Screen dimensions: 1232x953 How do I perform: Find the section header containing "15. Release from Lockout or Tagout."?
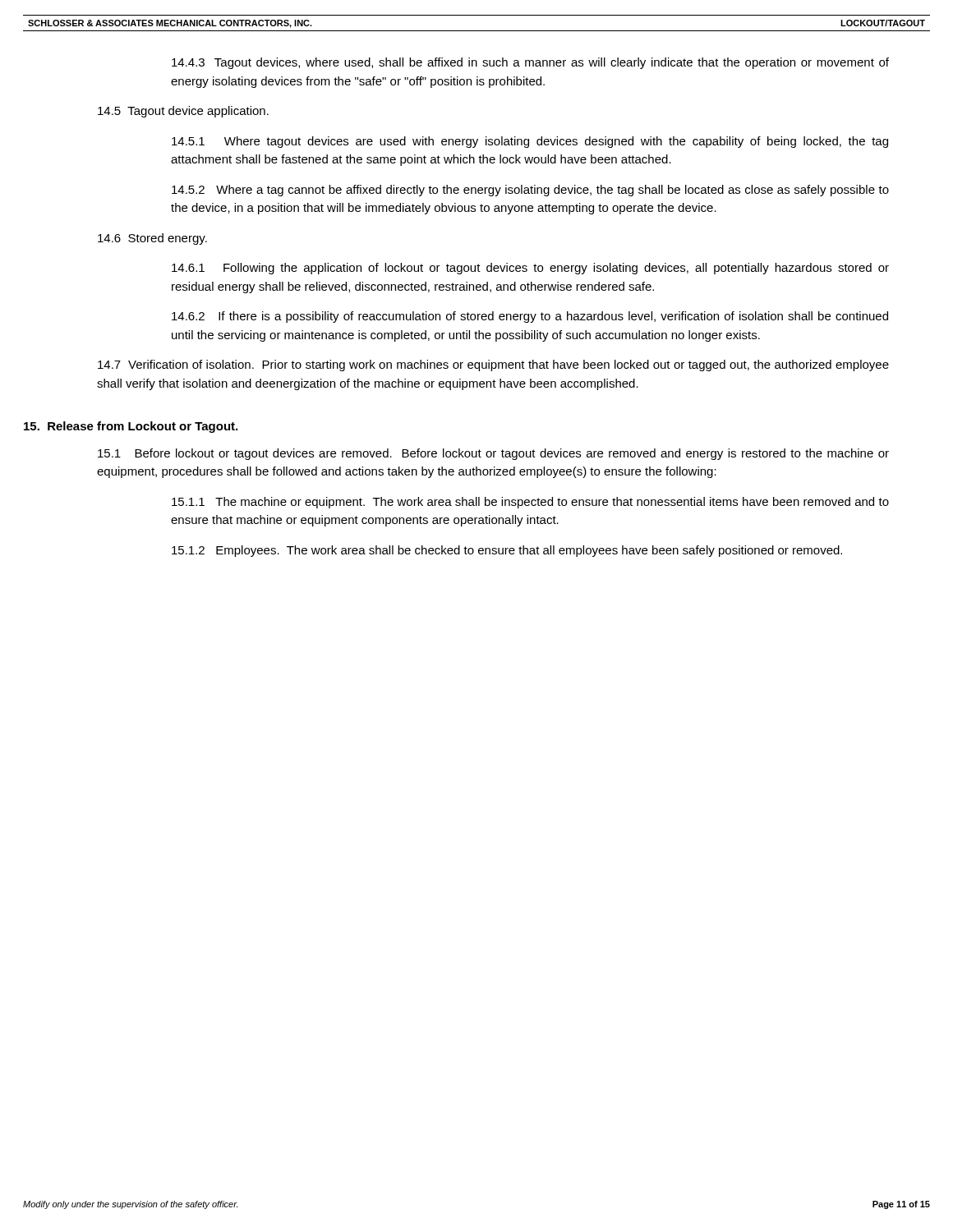[131, 426]
